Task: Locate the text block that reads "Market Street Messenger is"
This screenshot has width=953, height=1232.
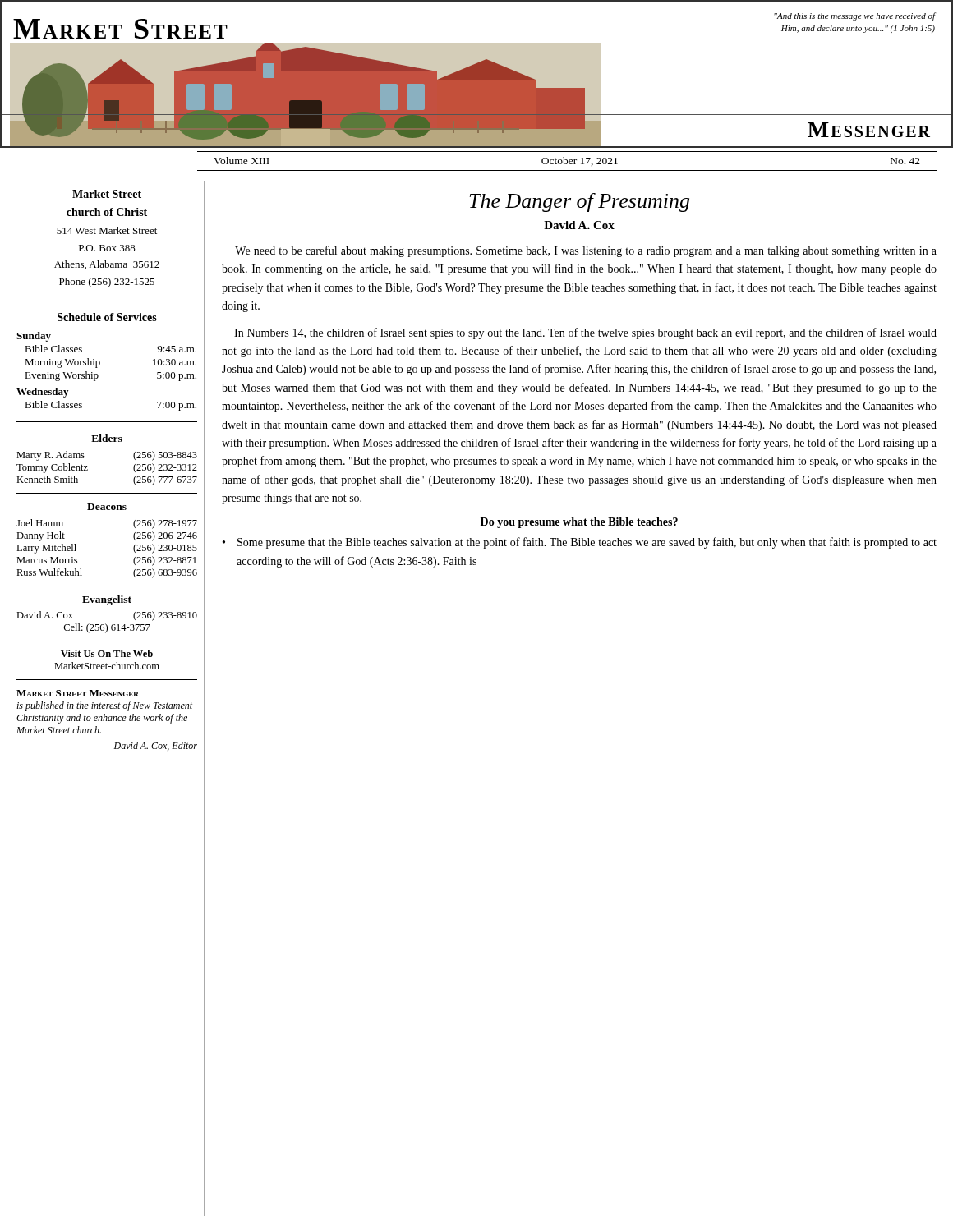Action: (107, 719)
